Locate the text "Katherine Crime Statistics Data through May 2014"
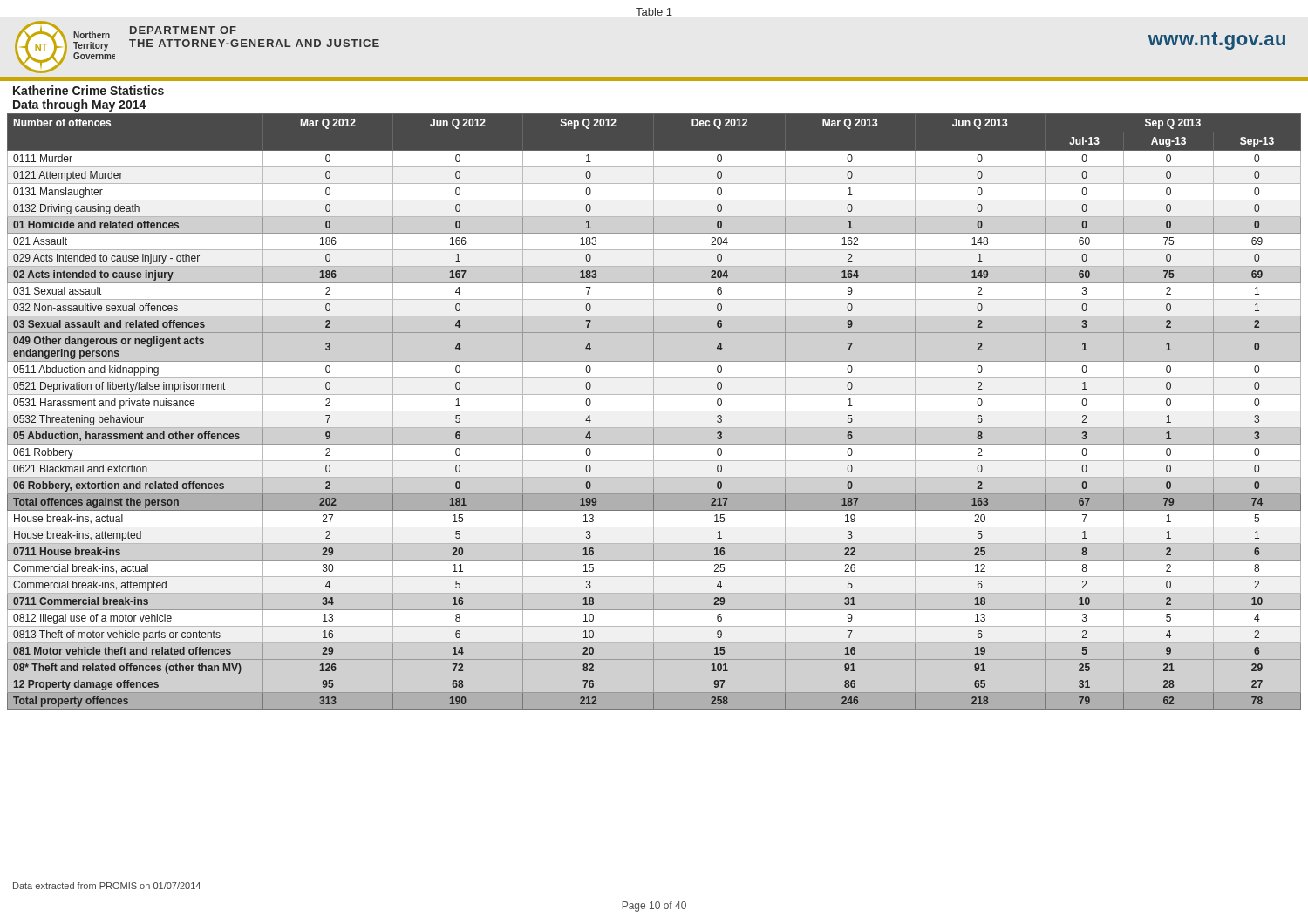Image resolution: width=1308 pixels, height=924 pixels. (88, 98)
